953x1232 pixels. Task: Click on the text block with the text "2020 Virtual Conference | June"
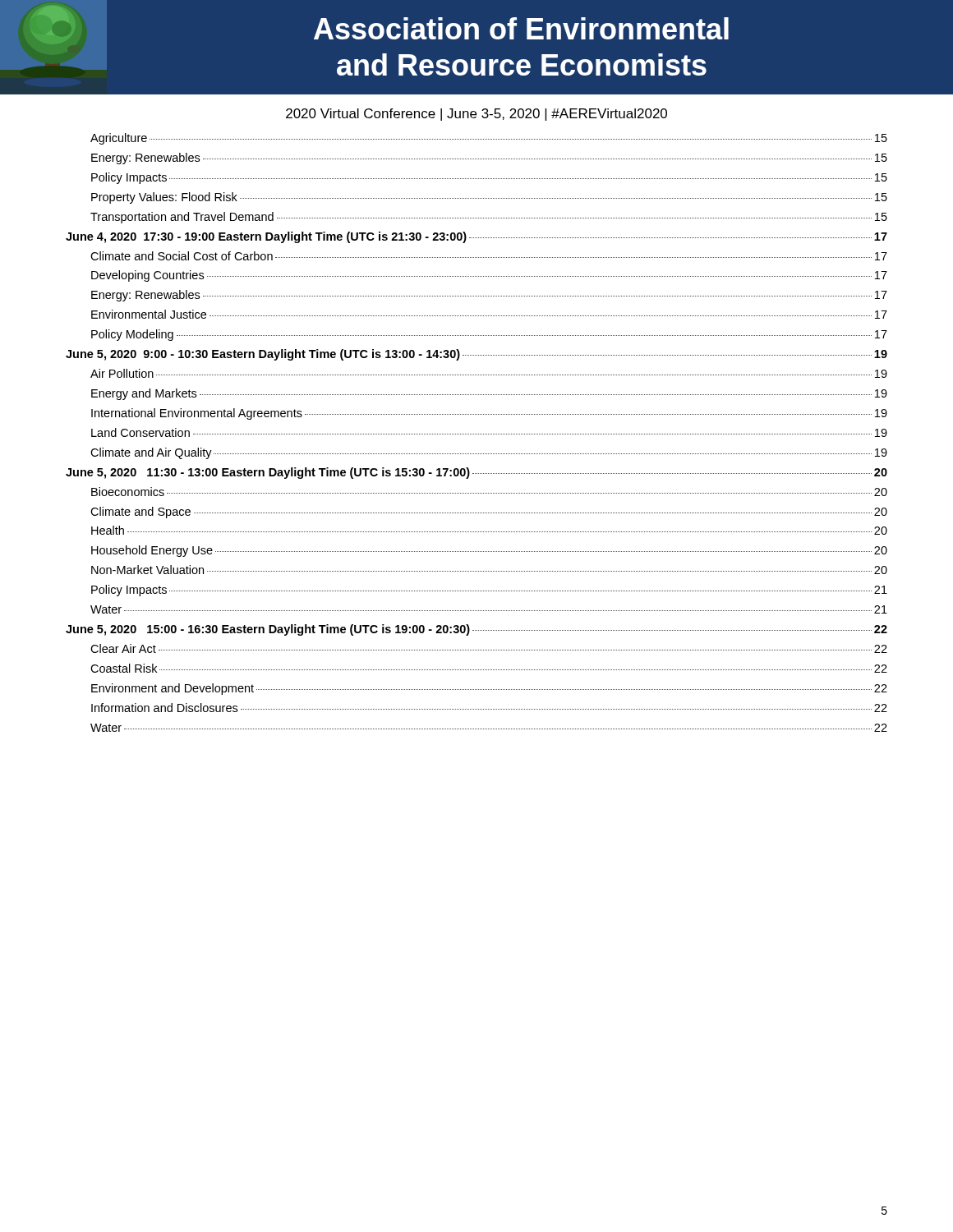pyautogui.click(x=476, y=114)
